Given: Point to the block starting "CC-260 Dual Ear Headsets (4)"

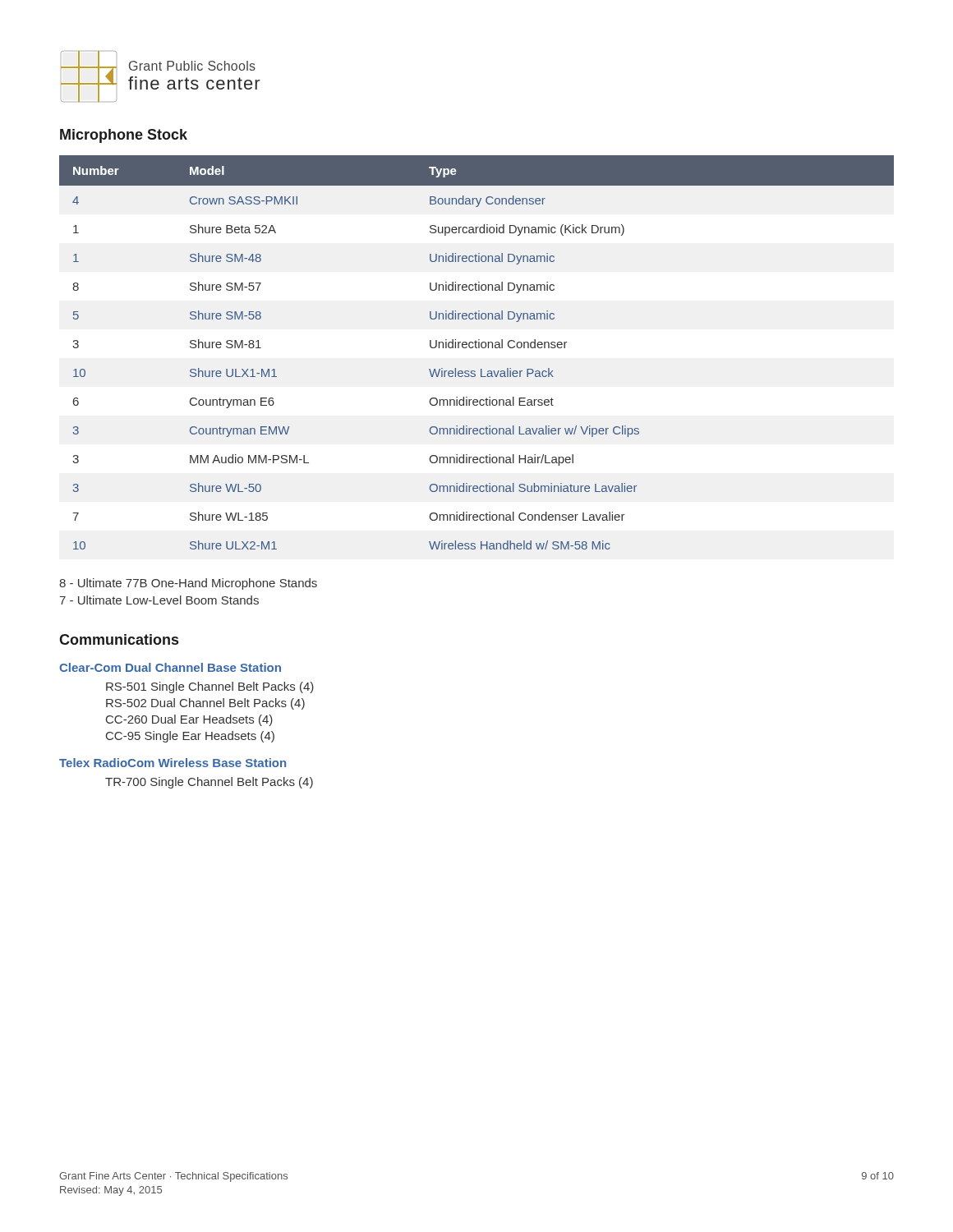Looking at the screenshot, I should coord(189,719).
